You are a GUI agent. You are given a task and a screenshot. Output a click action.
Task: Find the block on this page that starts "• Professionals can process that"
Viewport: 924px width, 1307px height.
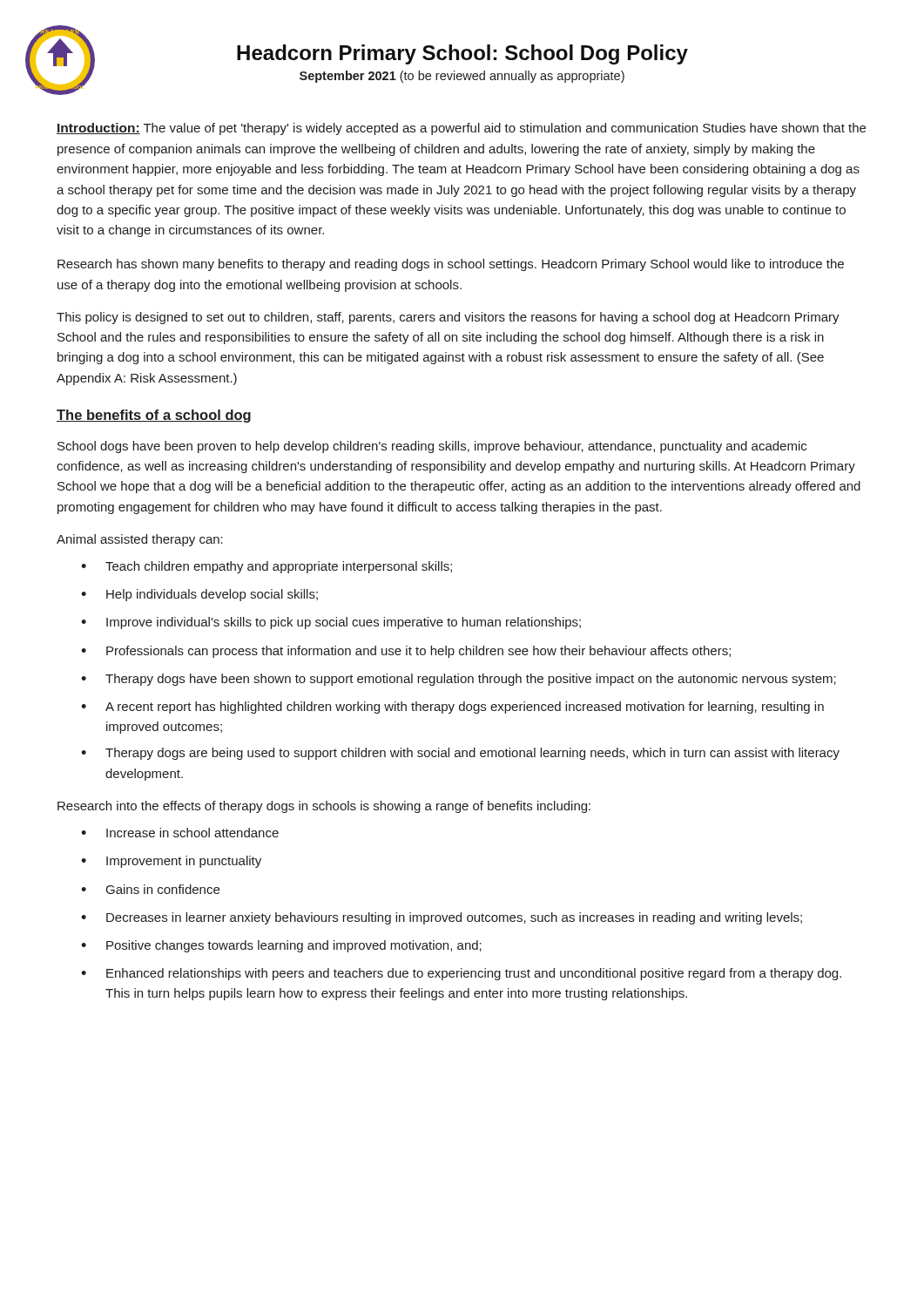(474, 651)
